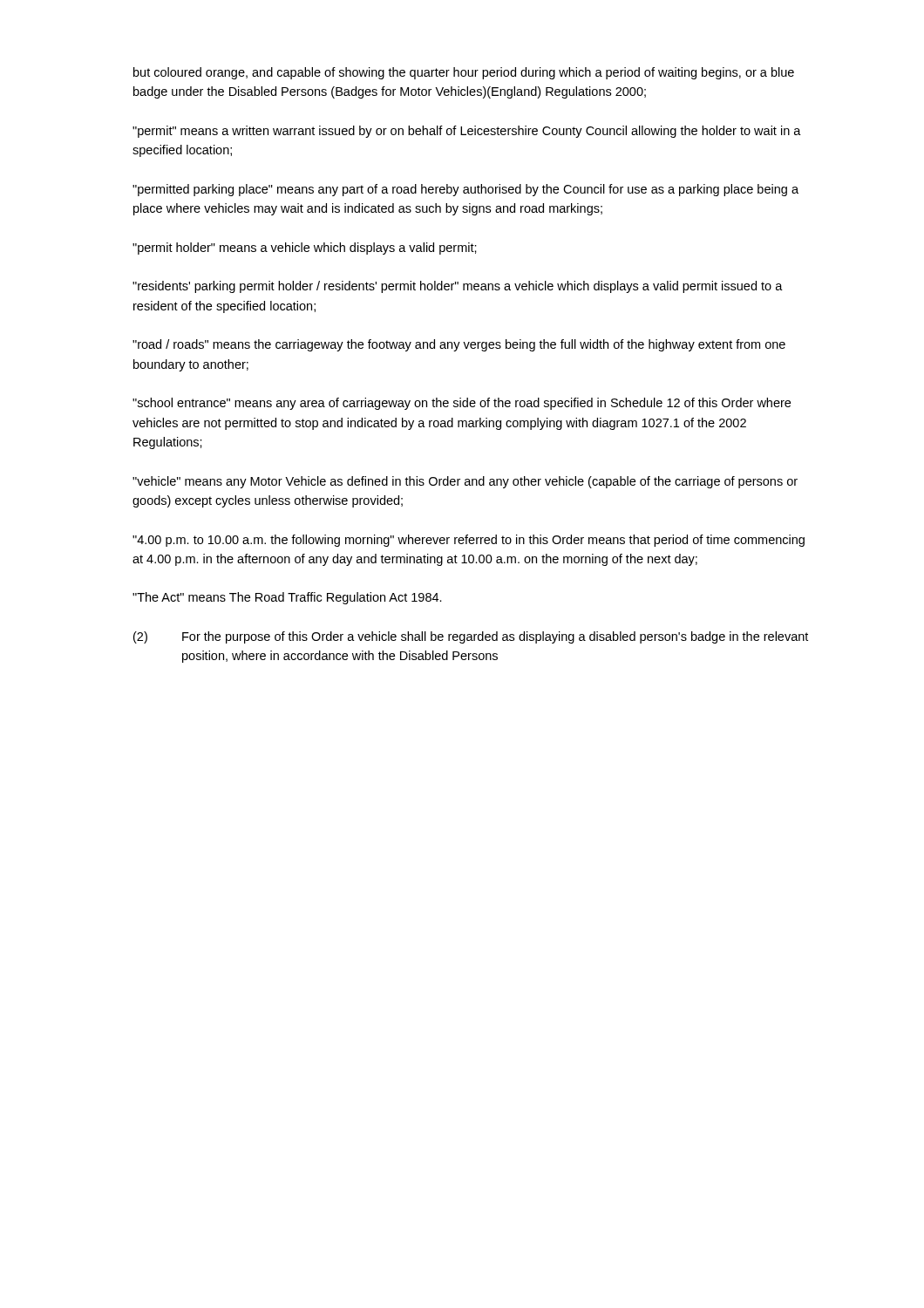Find the region starting ""residents' parking permit holder"

point(457,296)
